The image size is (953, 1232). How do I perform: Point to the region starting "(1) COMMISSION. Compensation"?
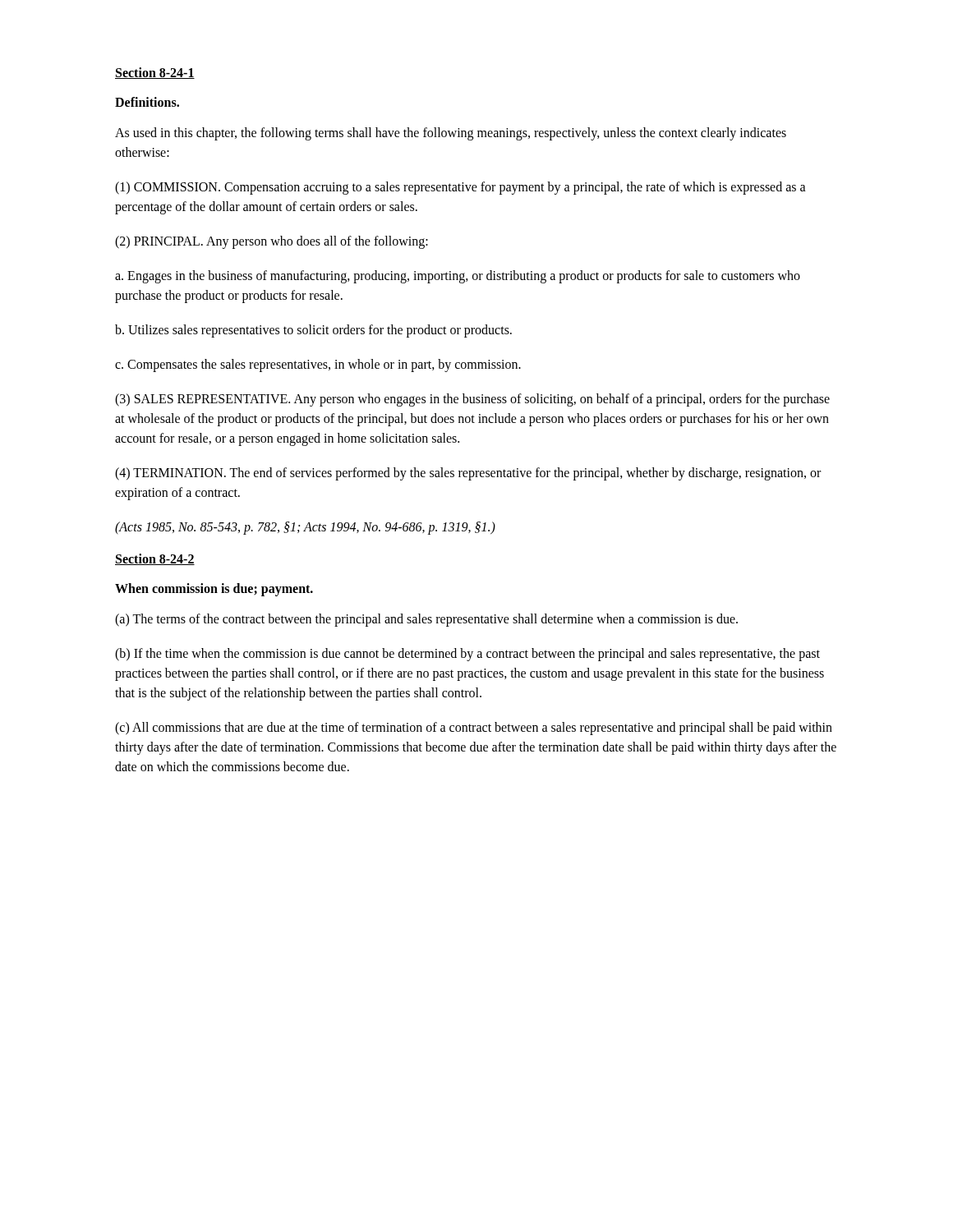[x=460, y=197]
